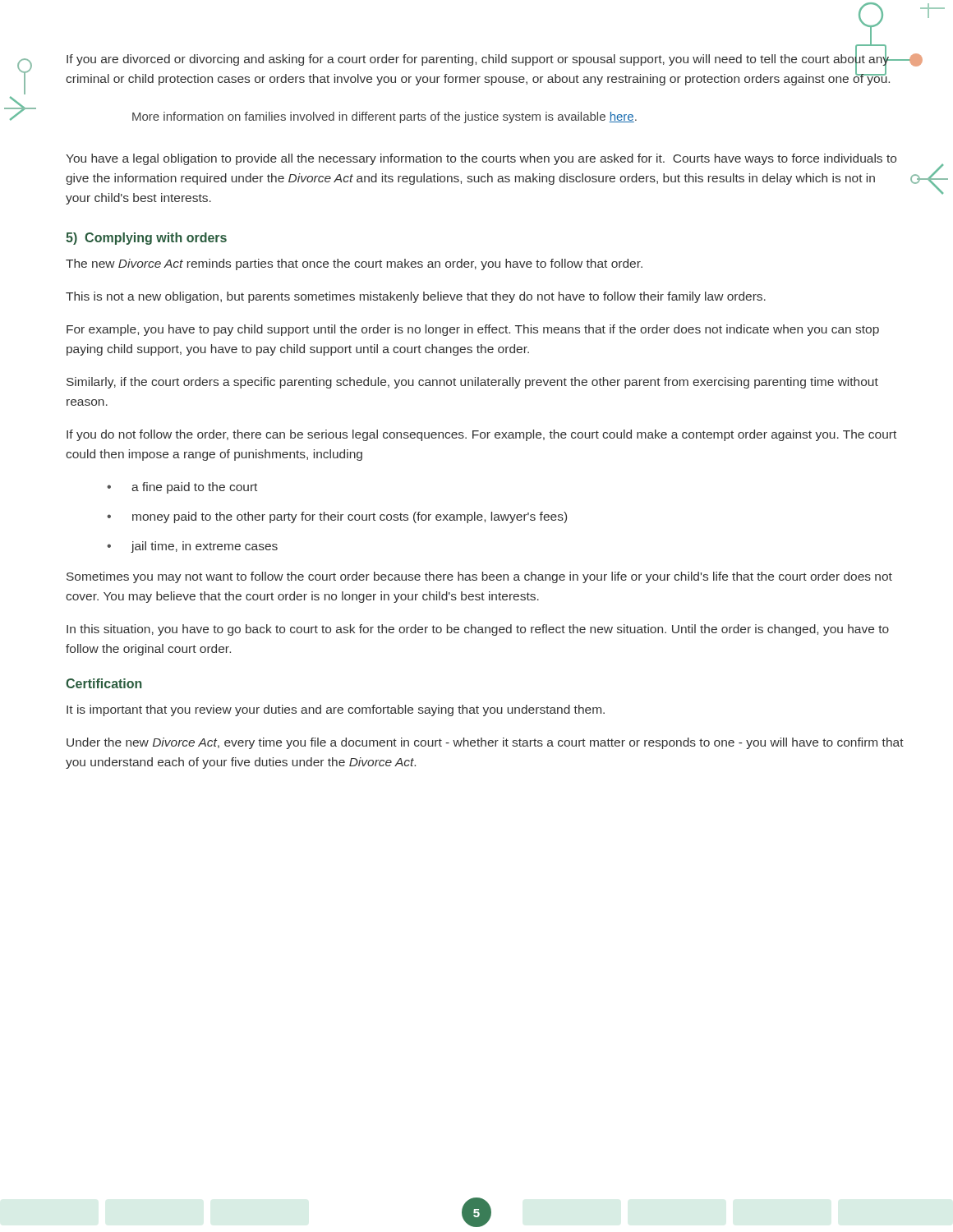This screenshot has width=953, height=1232.
Task: Click on the list item with the text "money paid to the other party"
Action: click(350, 517)
